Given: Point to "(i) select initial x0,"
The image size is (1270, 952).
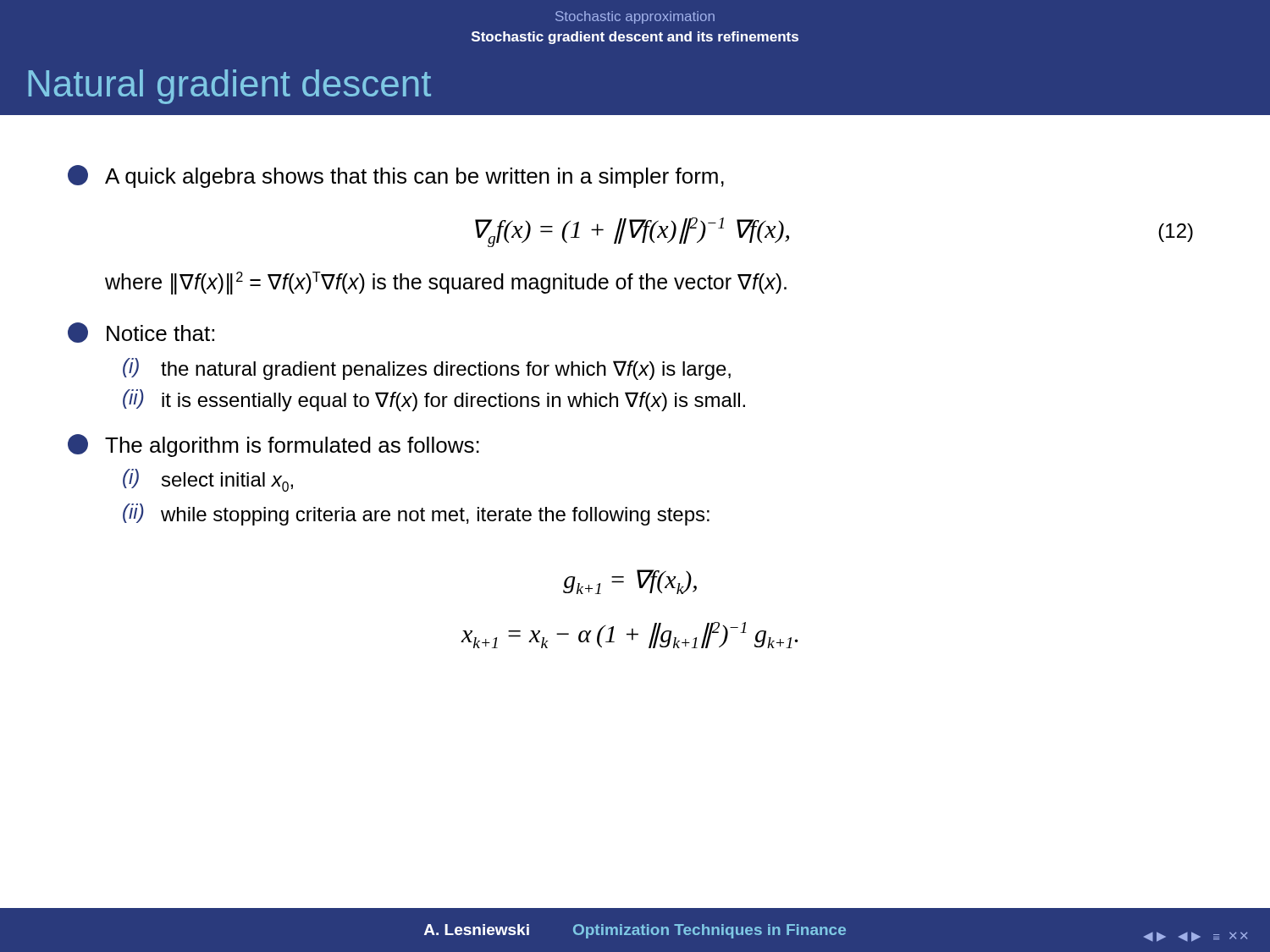Looking at the screenshot, I should click(208, 481).
